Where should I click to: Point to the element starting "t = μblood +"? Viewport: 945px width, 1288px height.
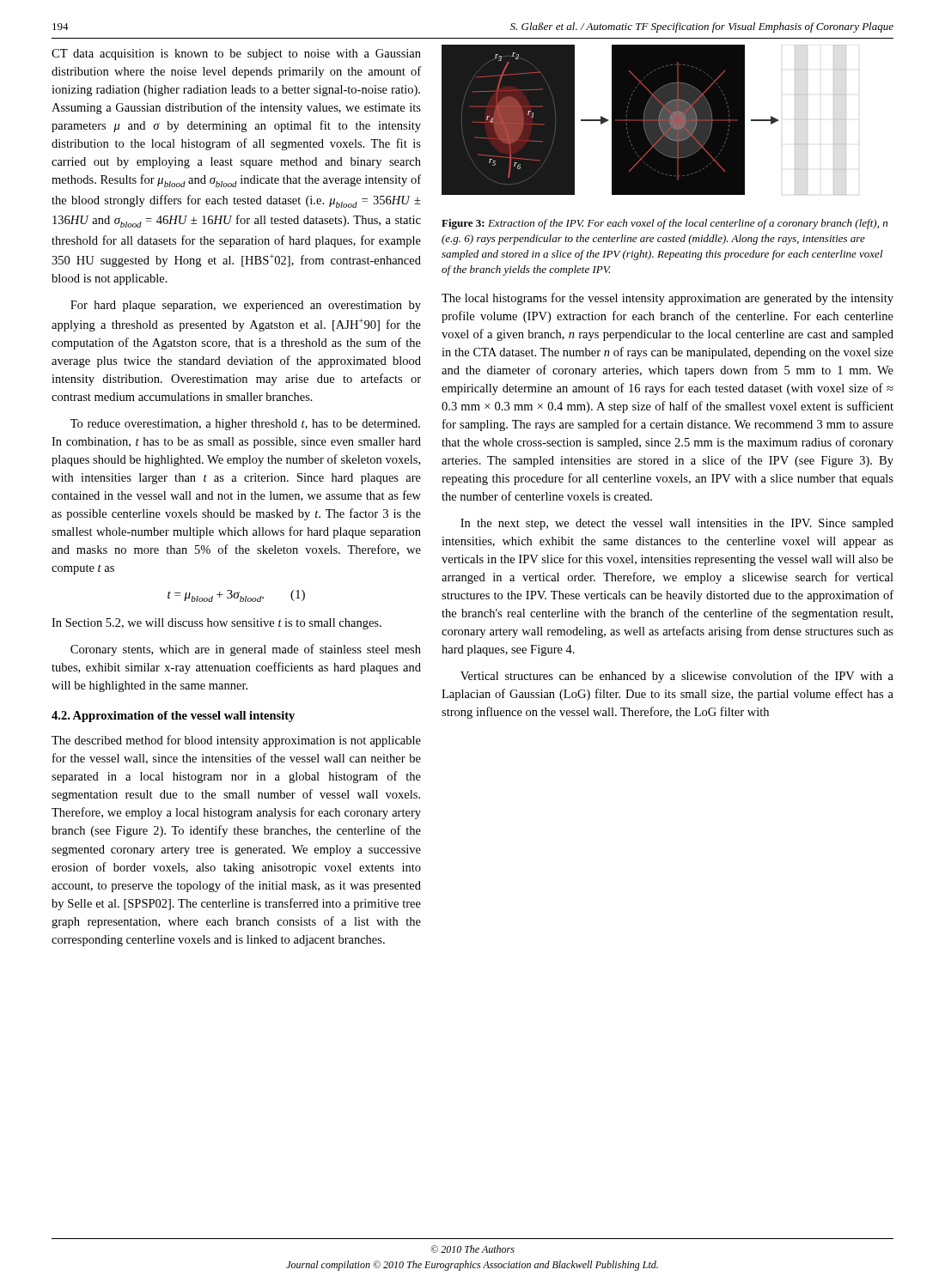coord(236,596)
